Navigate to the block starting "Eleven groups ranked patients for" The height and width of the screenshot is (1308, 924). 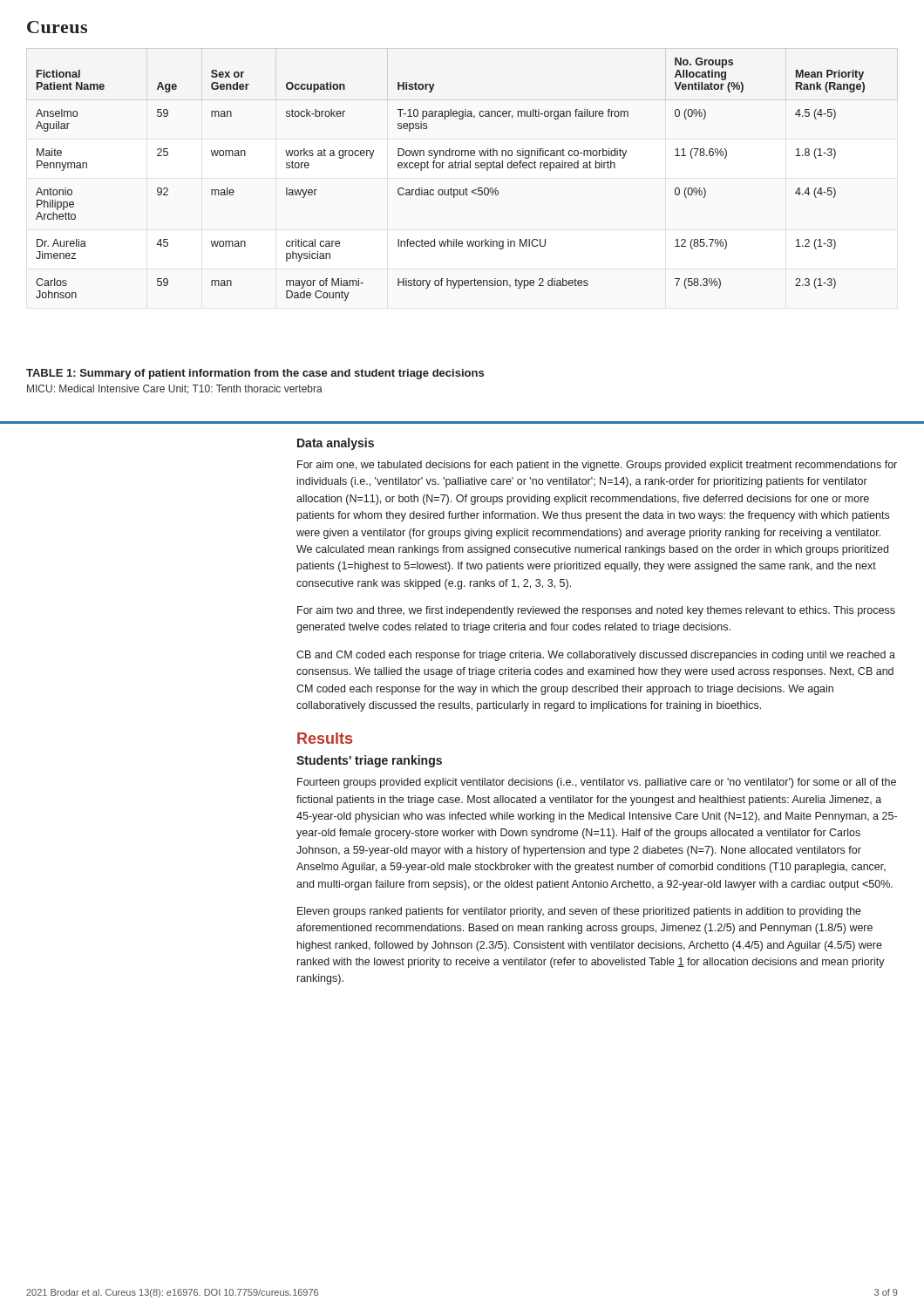point(590,945)
